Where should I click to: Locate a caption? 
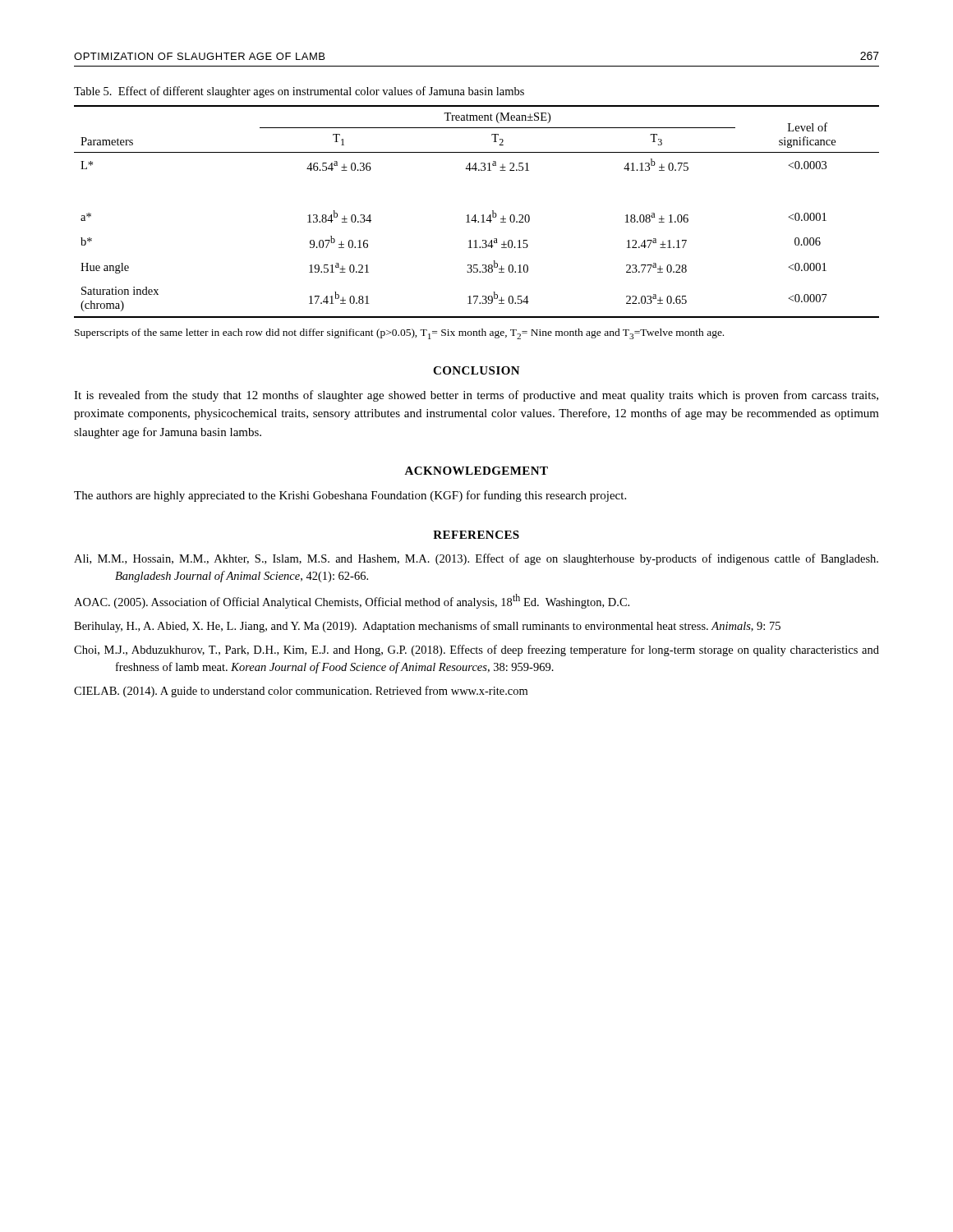[x=299, y=91]
